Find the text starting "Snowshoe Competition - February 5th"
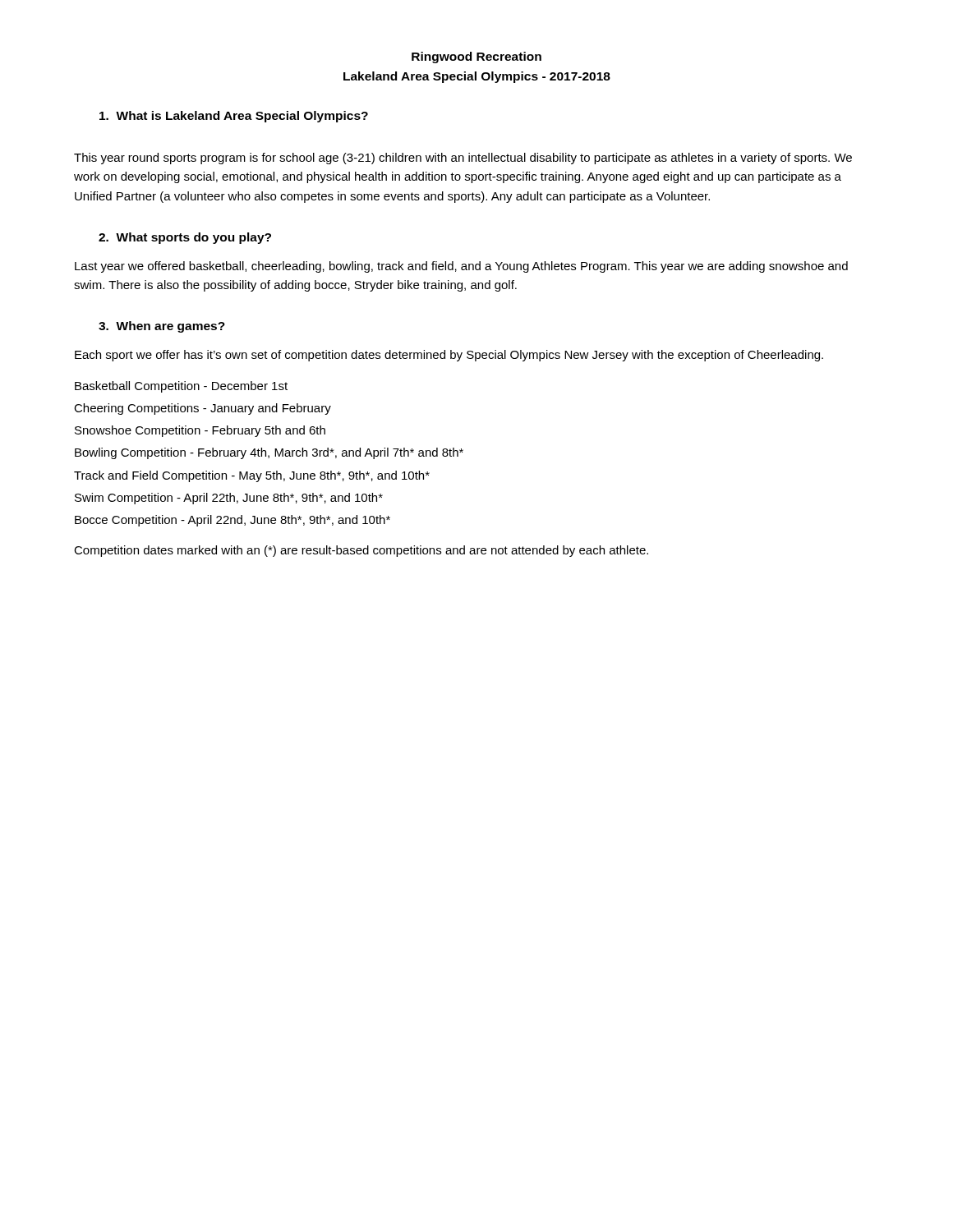Image resolution: width=953 pixels, height=1232 pixels. pos(200,430)
